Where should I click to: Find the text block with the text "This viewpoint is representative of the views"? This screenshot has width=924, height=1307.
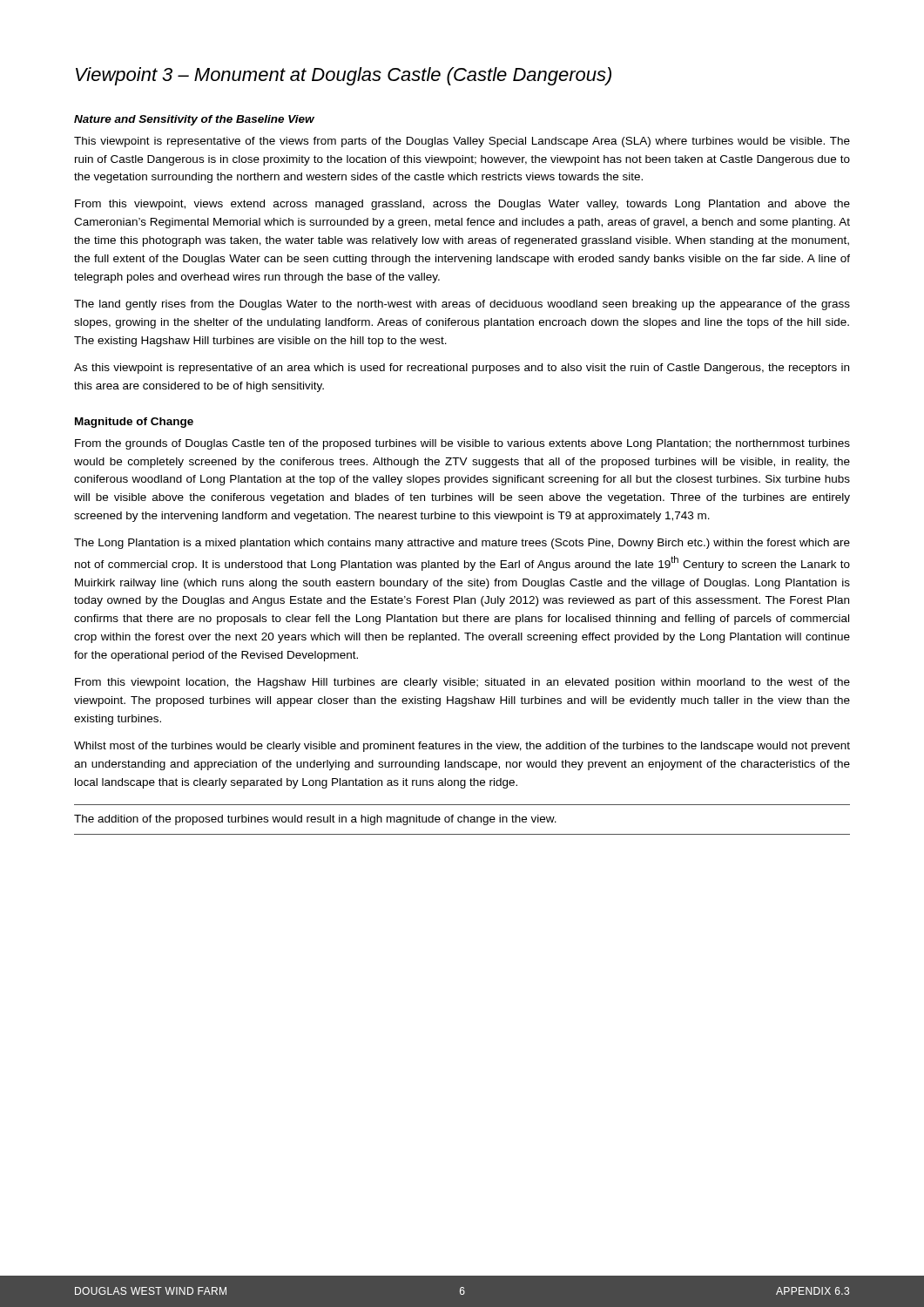(x=462, y=159)
